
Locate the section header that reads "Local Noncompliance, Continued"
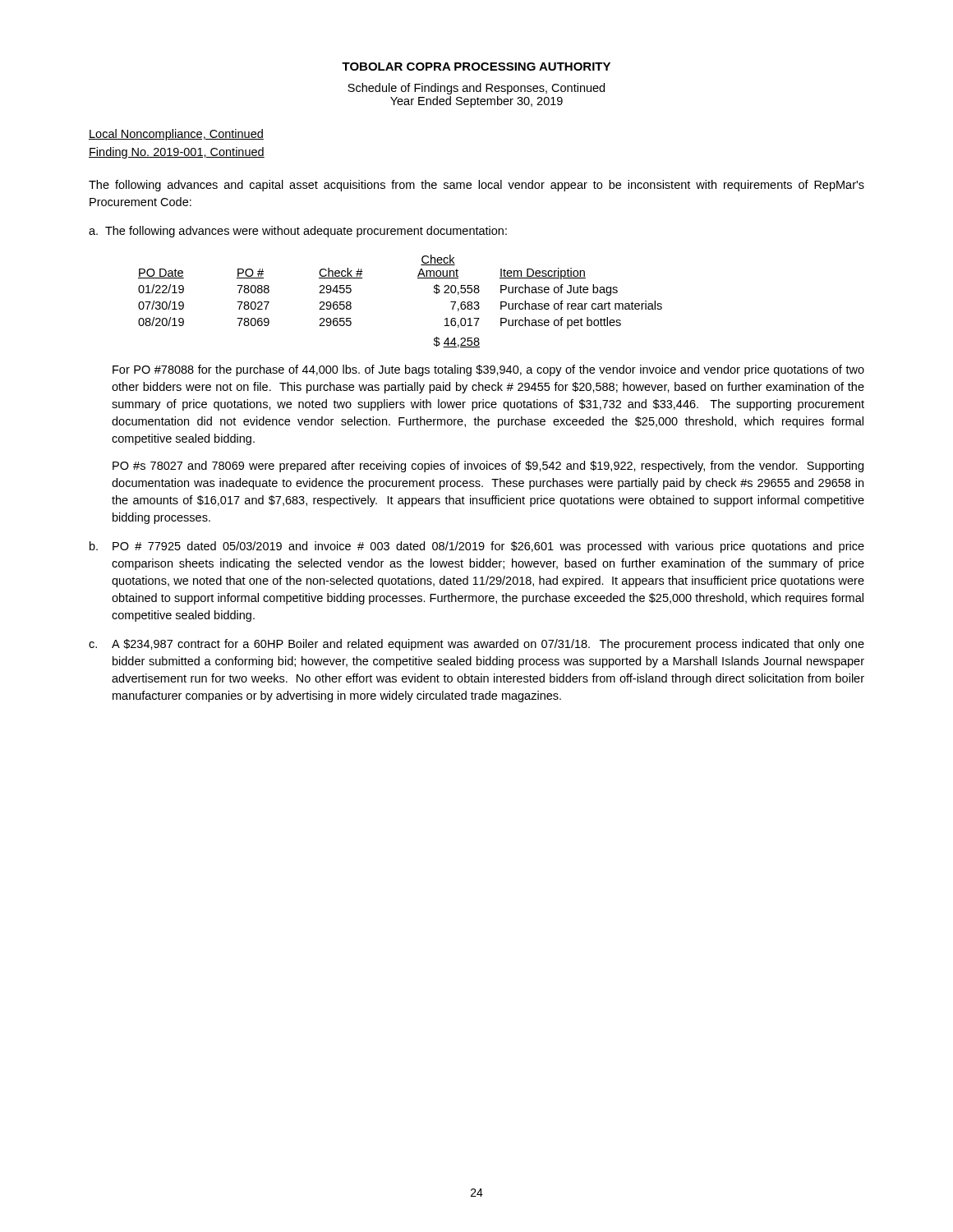pyautogui.click(x=176, y=134)
